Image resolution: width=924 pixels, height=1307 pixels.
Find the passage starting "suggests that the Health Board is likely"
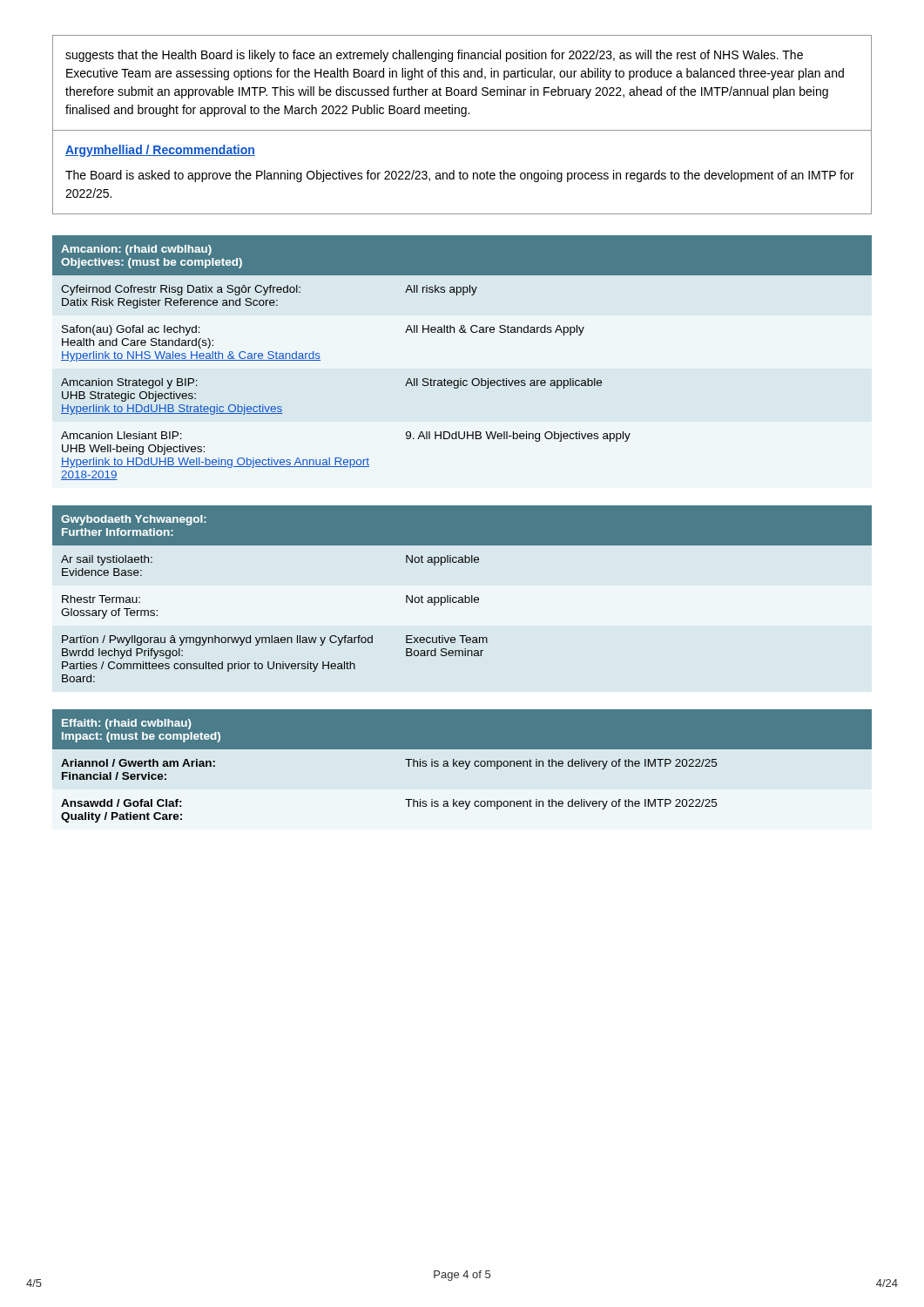coord(455,82)
